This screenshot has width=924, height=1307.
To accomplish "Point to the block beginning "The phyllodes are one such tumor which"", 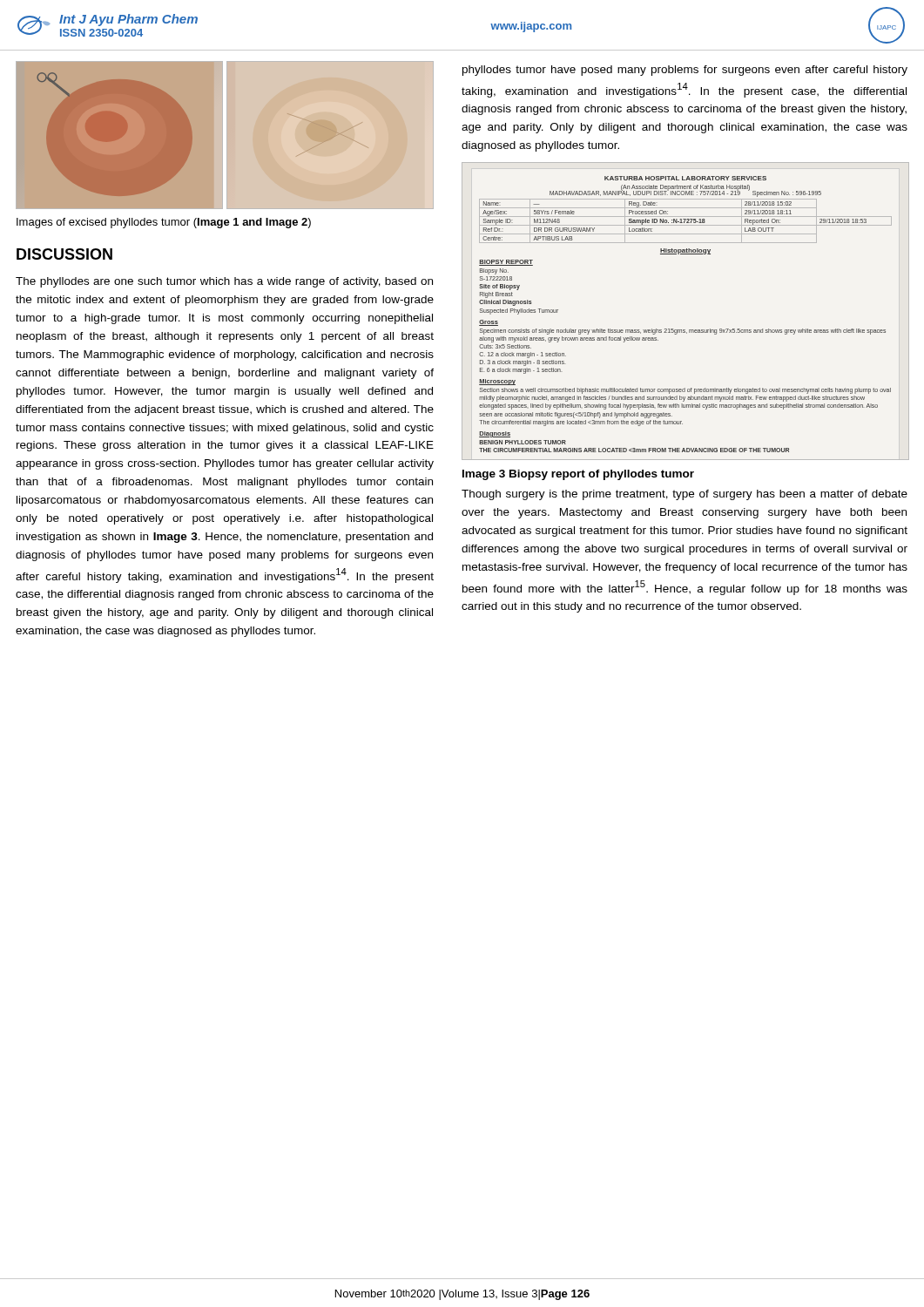I will point(225,456).
